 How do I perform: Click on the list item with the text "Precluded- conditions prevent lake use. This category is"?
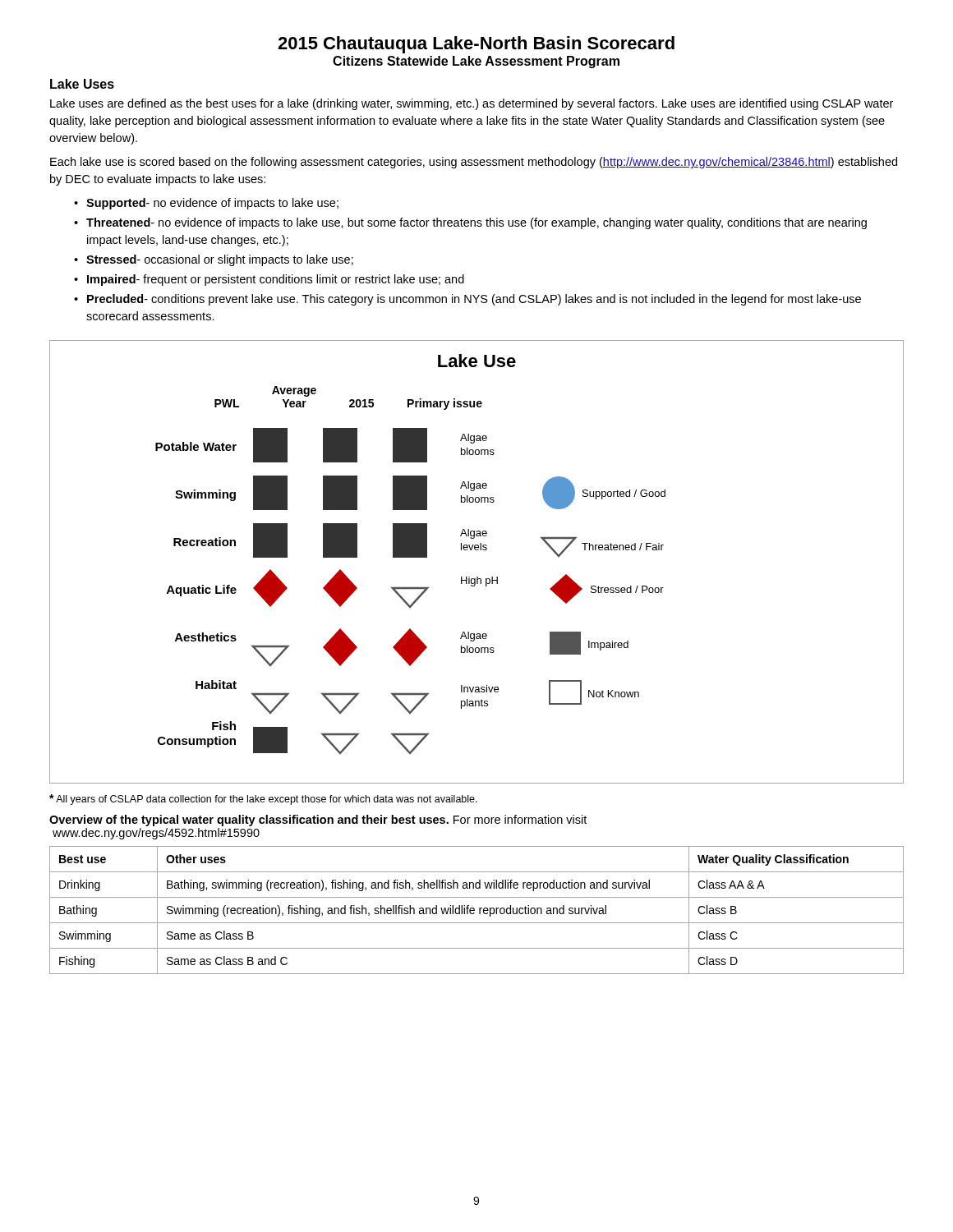click(495, 308)
